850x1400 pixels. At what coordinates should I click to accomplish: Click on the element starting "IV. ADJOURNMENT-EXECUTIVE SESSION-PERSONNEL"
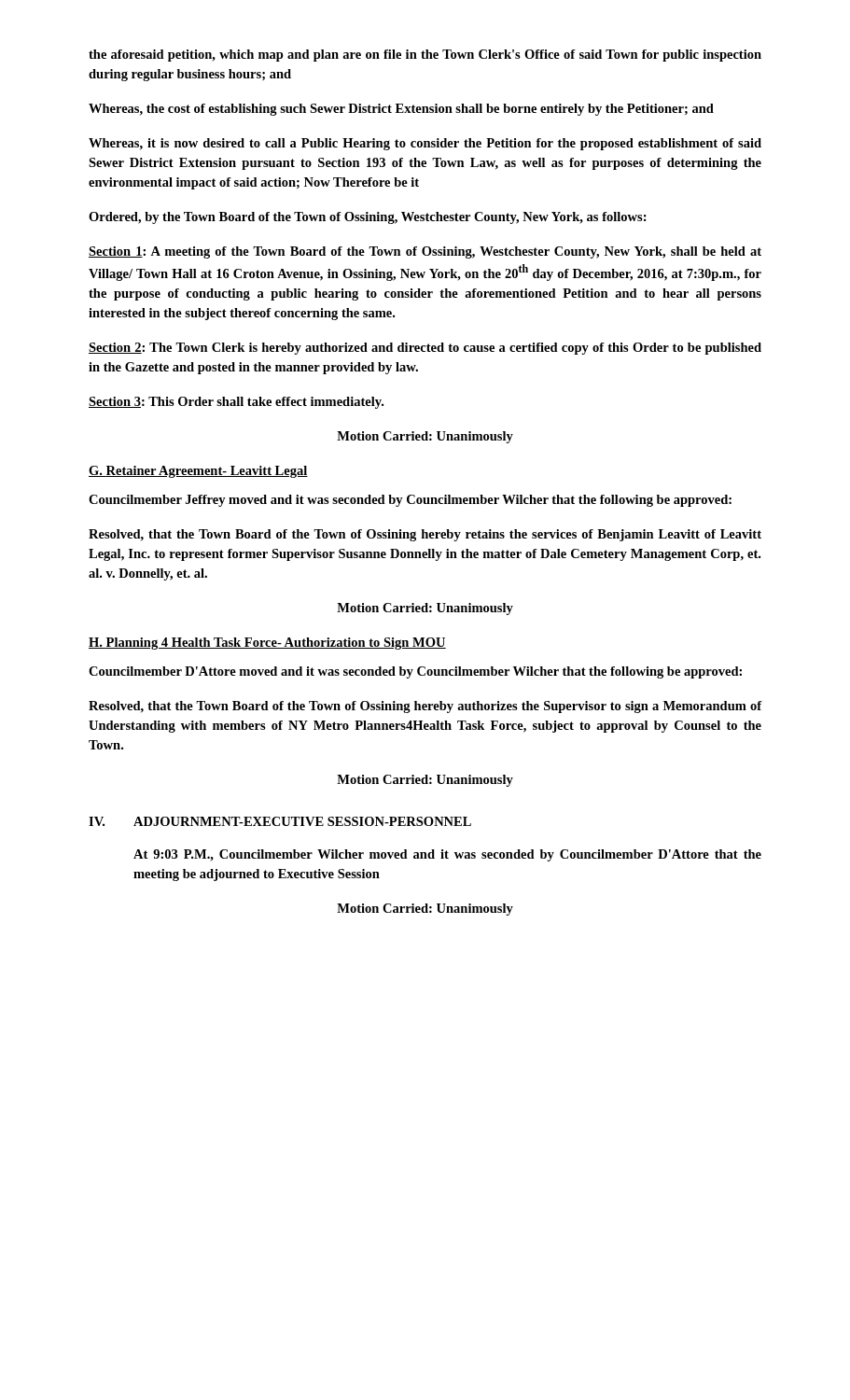pyautogui.click(x=425, y=822)
